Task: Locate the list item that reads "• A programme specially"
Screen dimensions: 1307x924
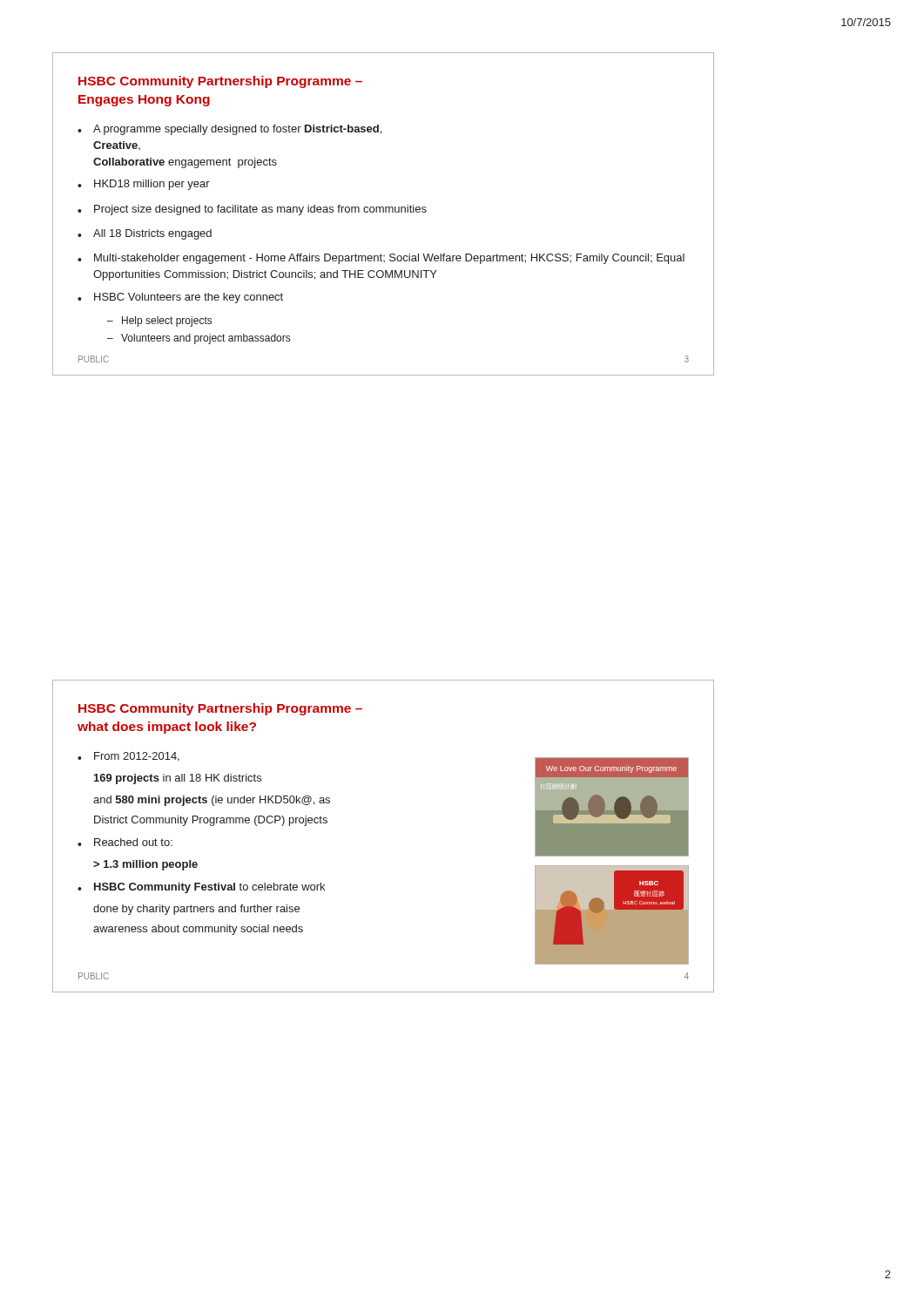Action: click(x=230, y=146)
